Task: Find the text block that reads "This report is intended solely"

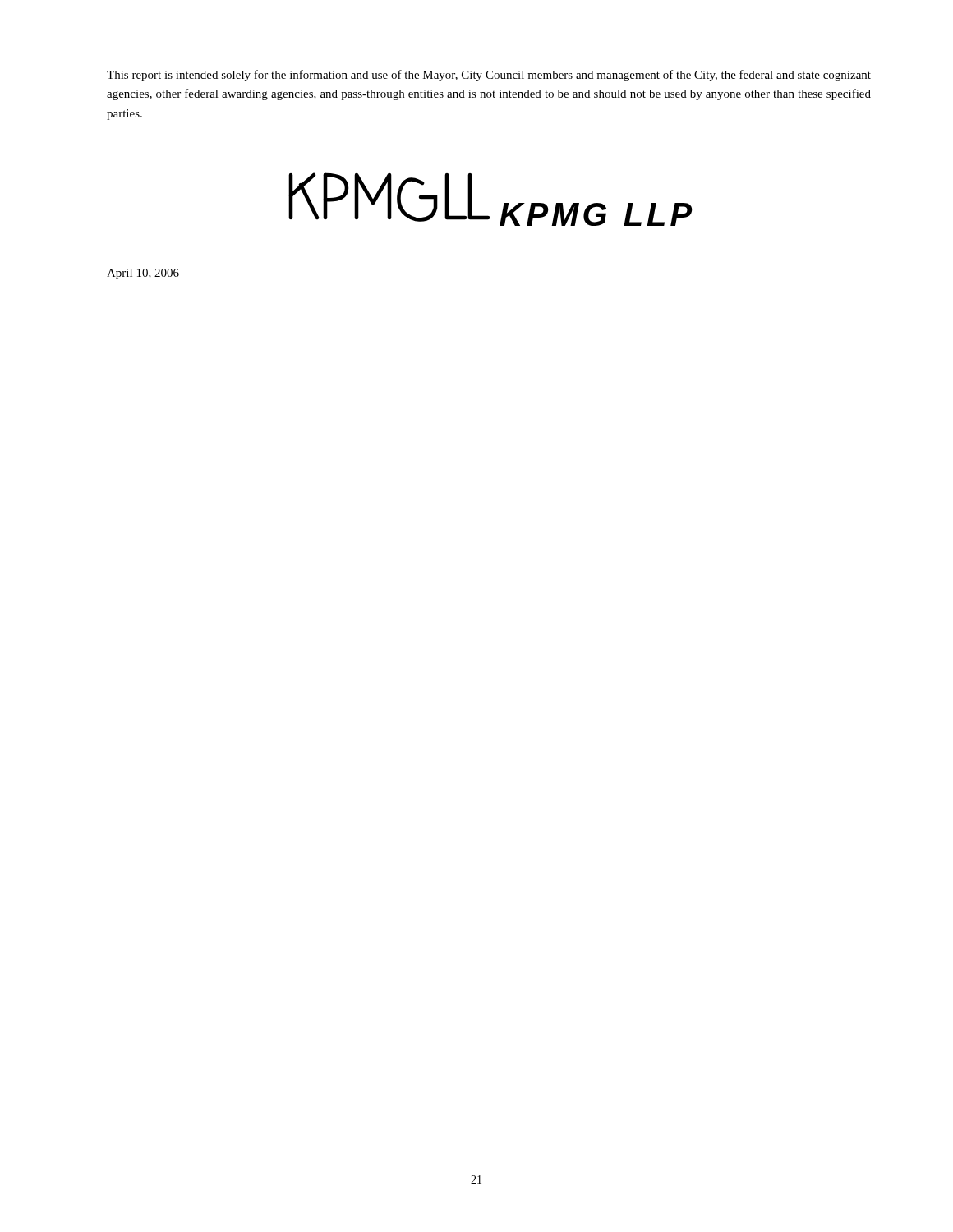Action: point(489,94)
